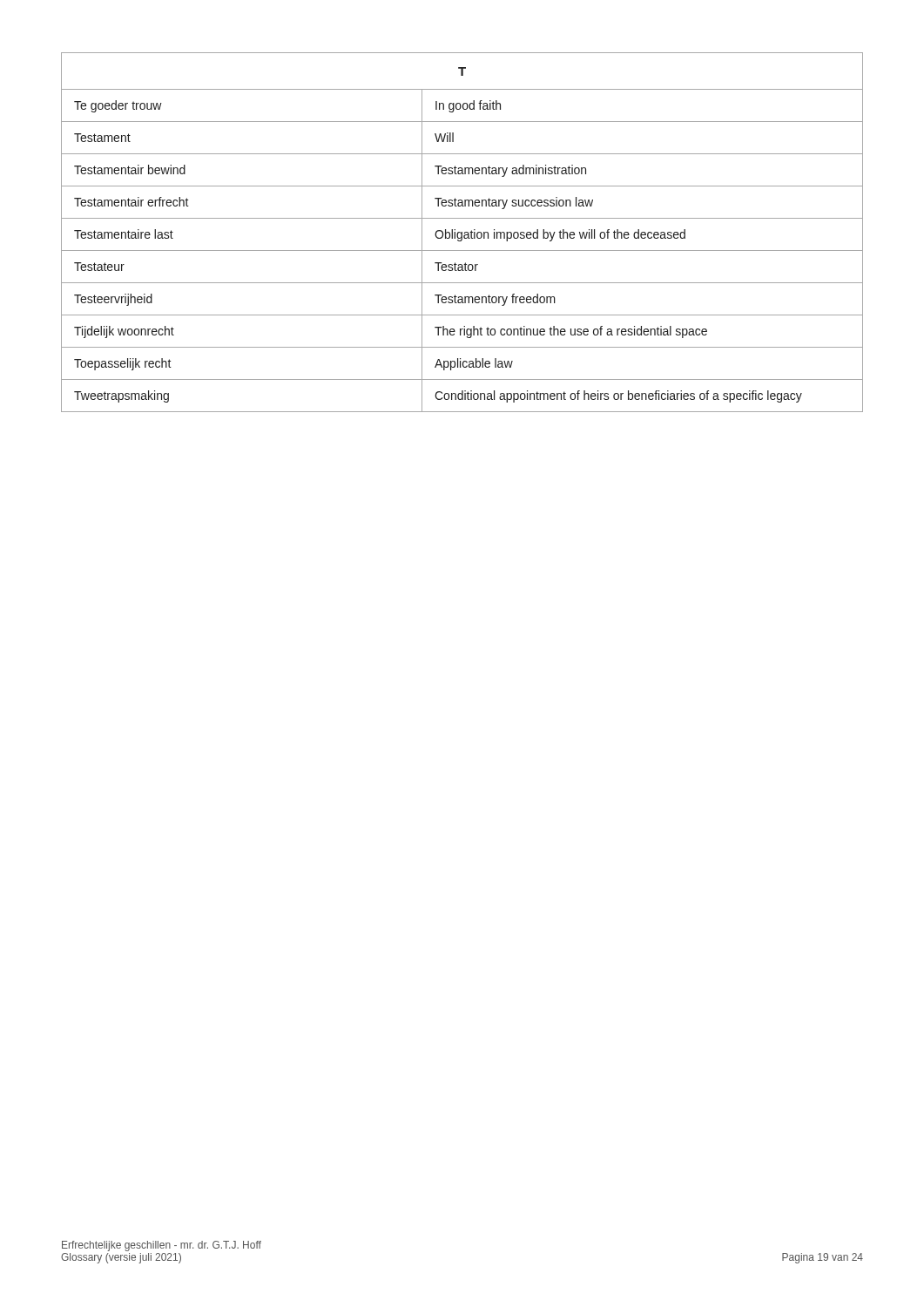
Task: Locate the table with the text "Tijdelijk woonrecht"
Action: pos(462,232)
